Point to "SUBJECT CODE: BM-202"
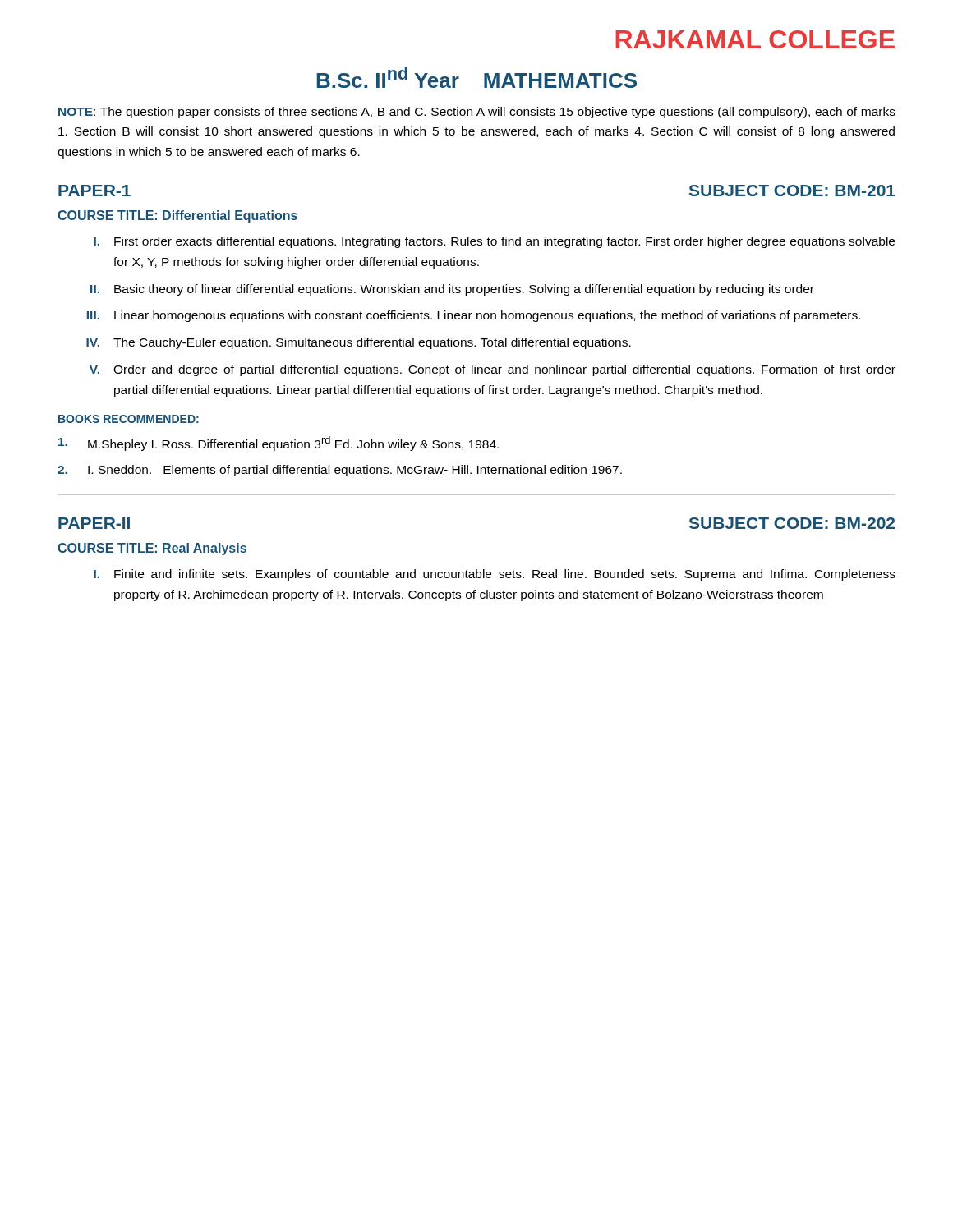 [x=792, y=523]
